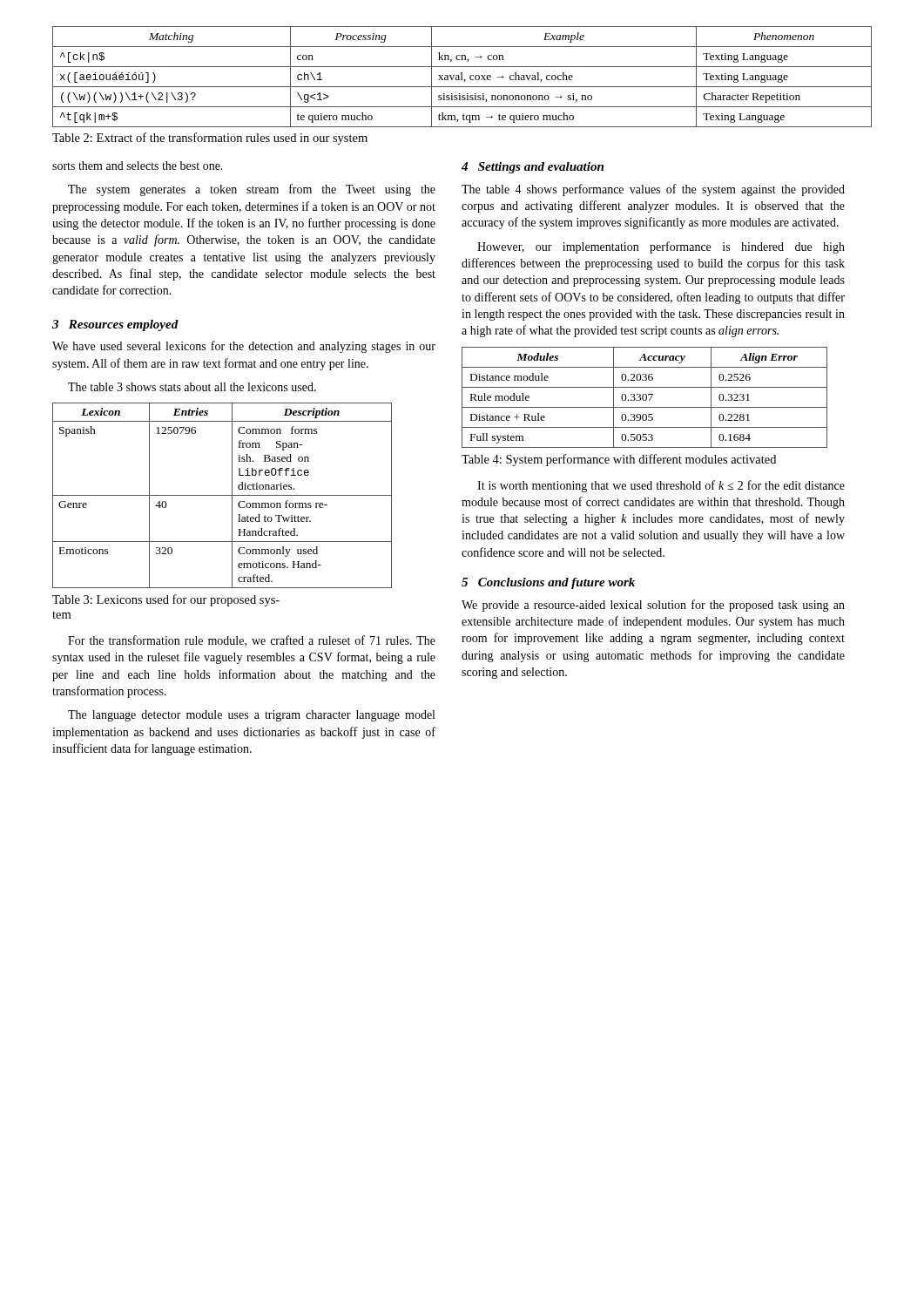
Task: Click on the section header containing "4 Settings and evaluation"
Action: tap(533, 168)
